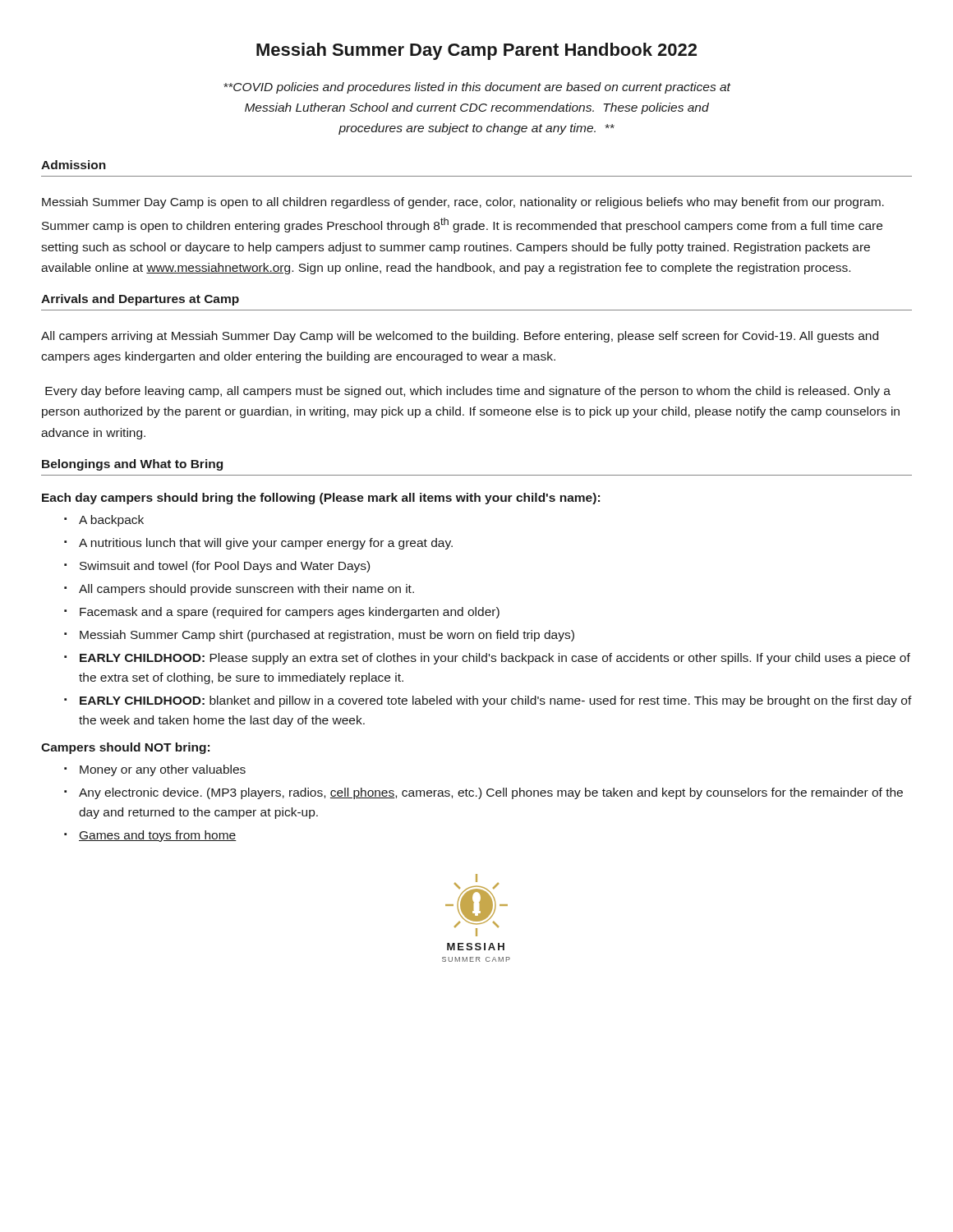This screenshot has height=1232, width=953.
Task: Point to the block beginning "COVID policies and procedures listed"
Action: point(476,107)
